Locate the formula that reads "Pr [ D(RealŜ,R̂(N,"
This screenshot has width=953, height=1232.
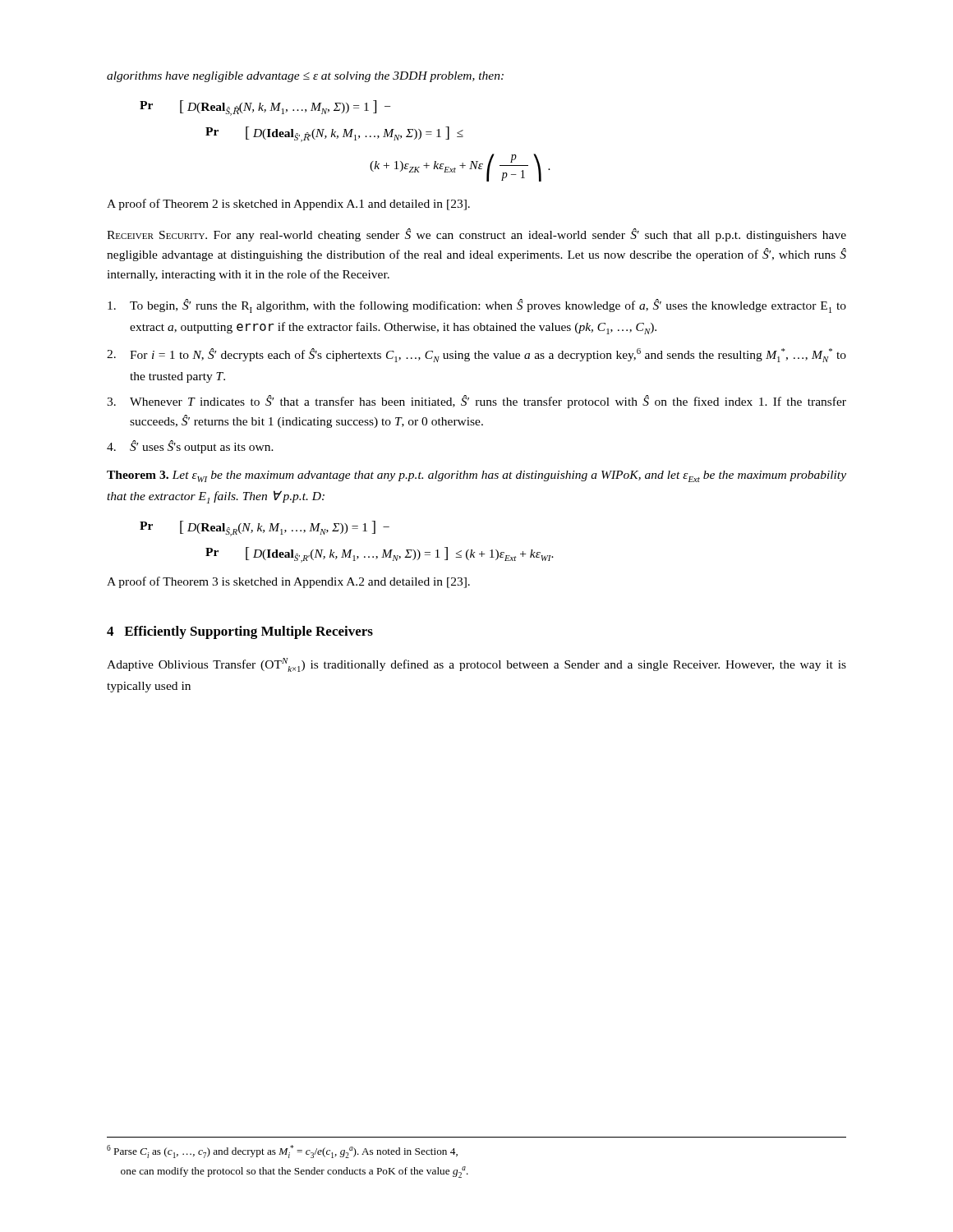265,108
